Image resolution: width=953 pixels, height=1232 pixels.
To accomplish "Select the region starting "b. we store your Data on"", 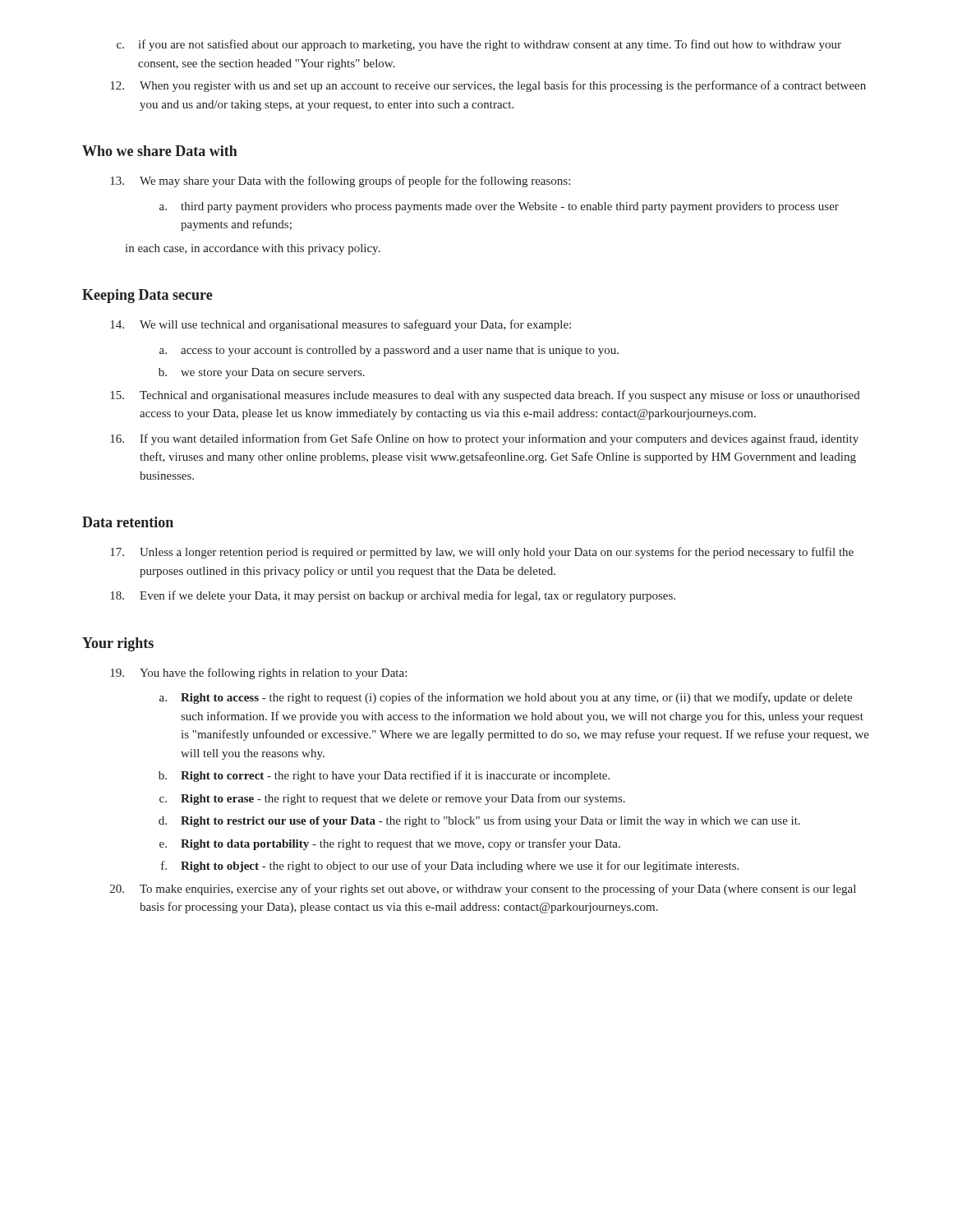I will coord(262,373).
